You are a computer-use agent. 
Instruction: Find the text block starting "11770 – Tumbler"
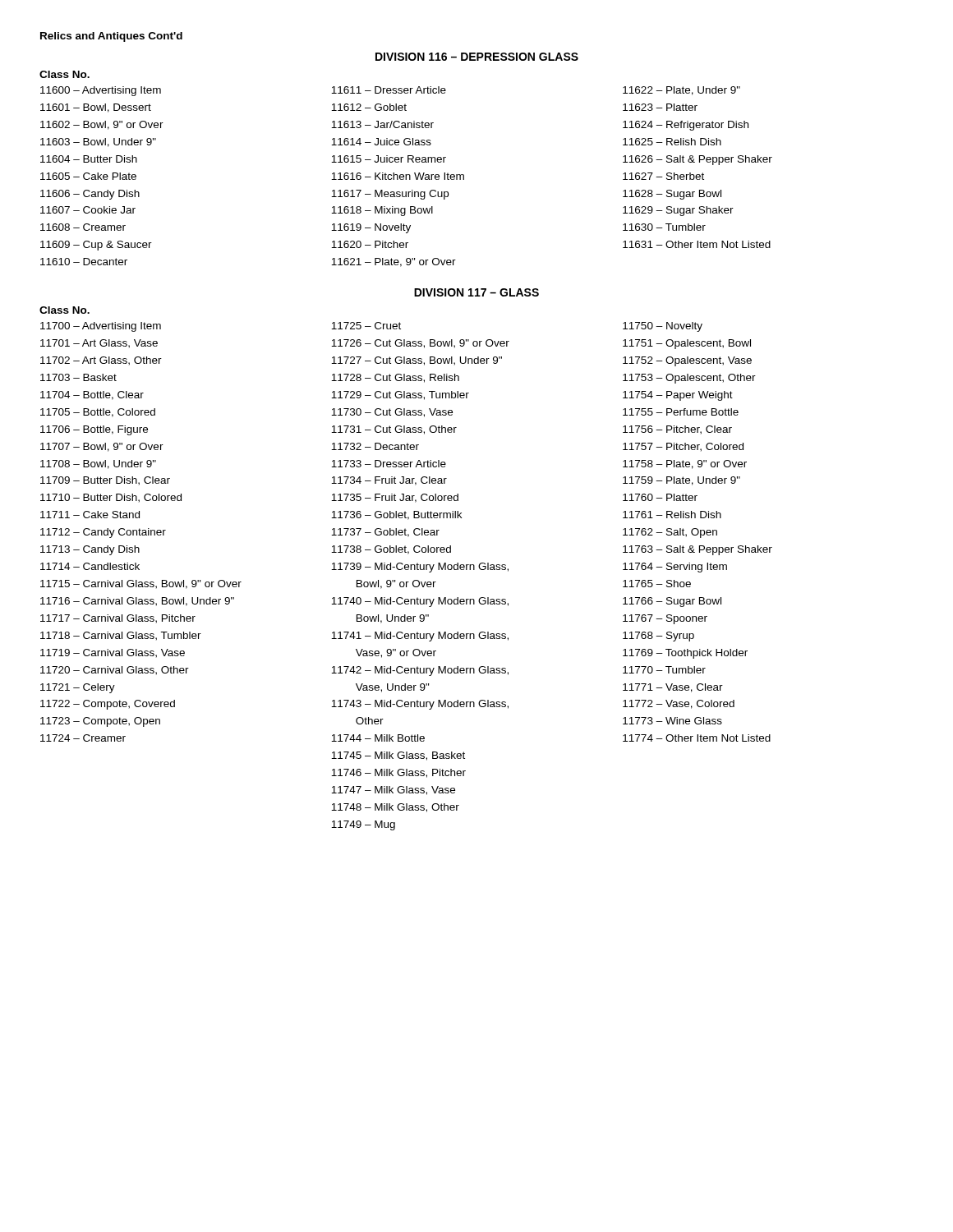664,669
